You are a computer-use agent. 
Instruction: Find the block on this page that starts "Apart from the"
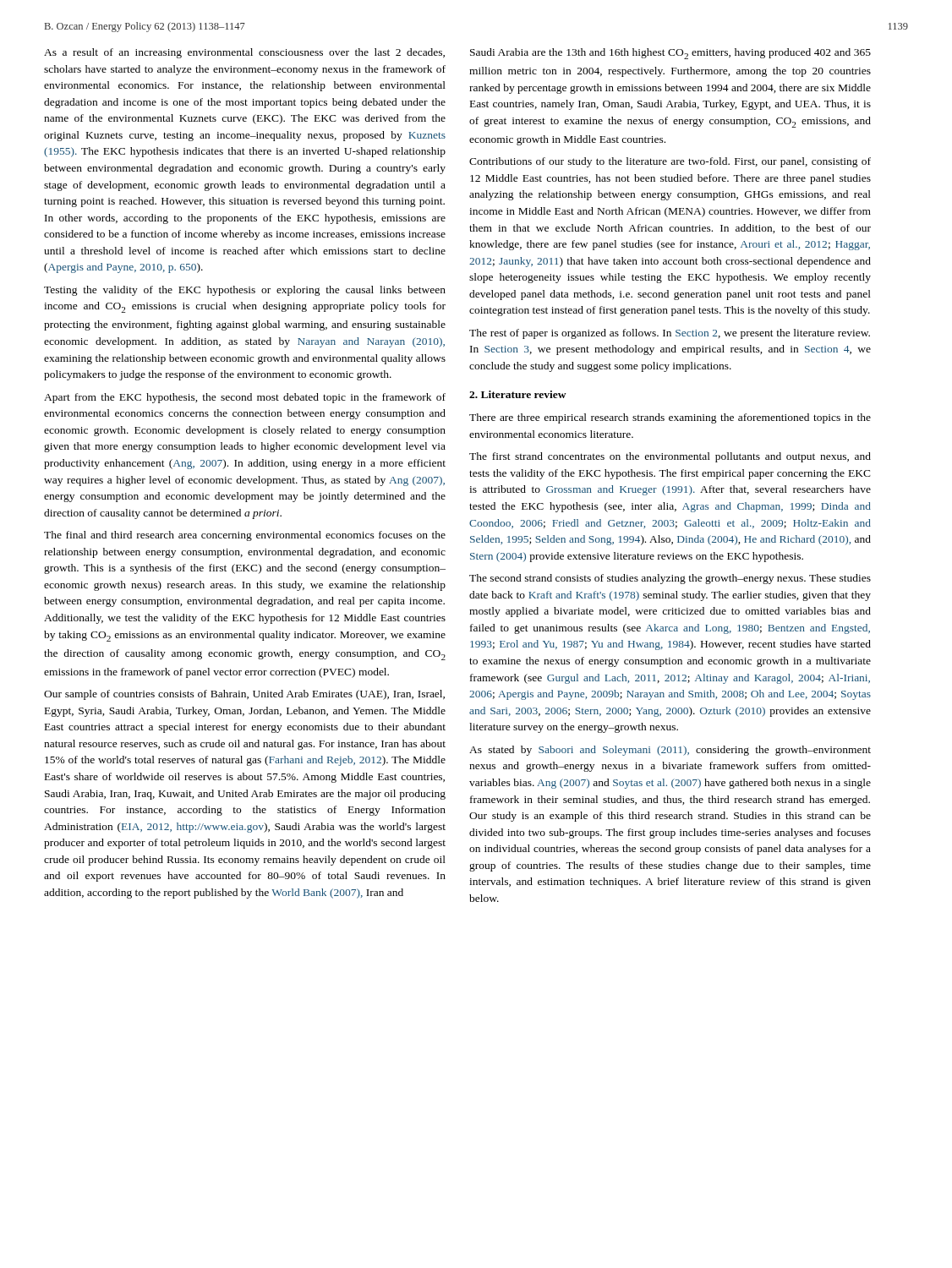[x=245, y=455]
